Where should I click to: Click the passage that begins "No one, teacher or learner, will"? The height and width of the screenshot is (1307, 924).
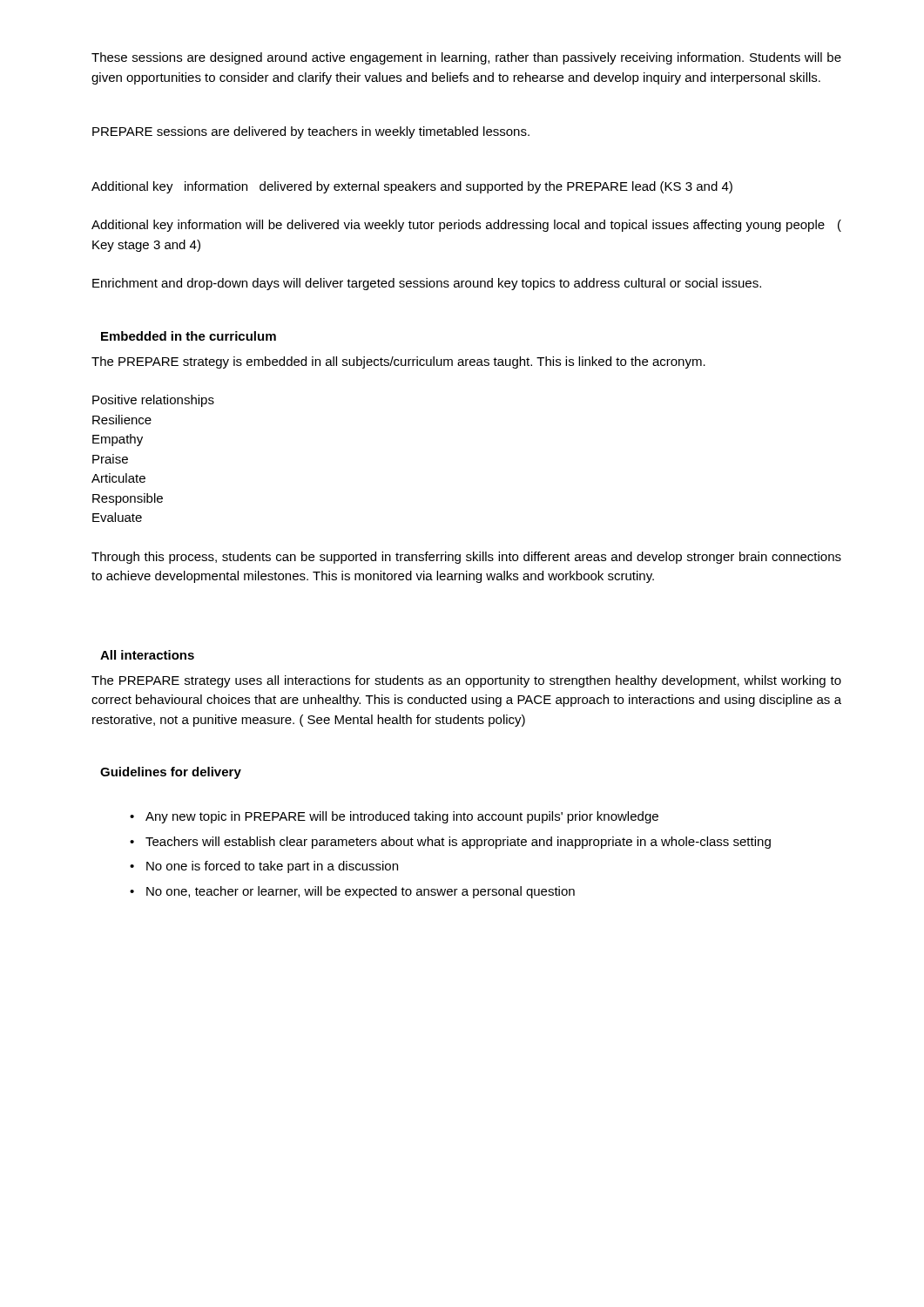point(360,891)
